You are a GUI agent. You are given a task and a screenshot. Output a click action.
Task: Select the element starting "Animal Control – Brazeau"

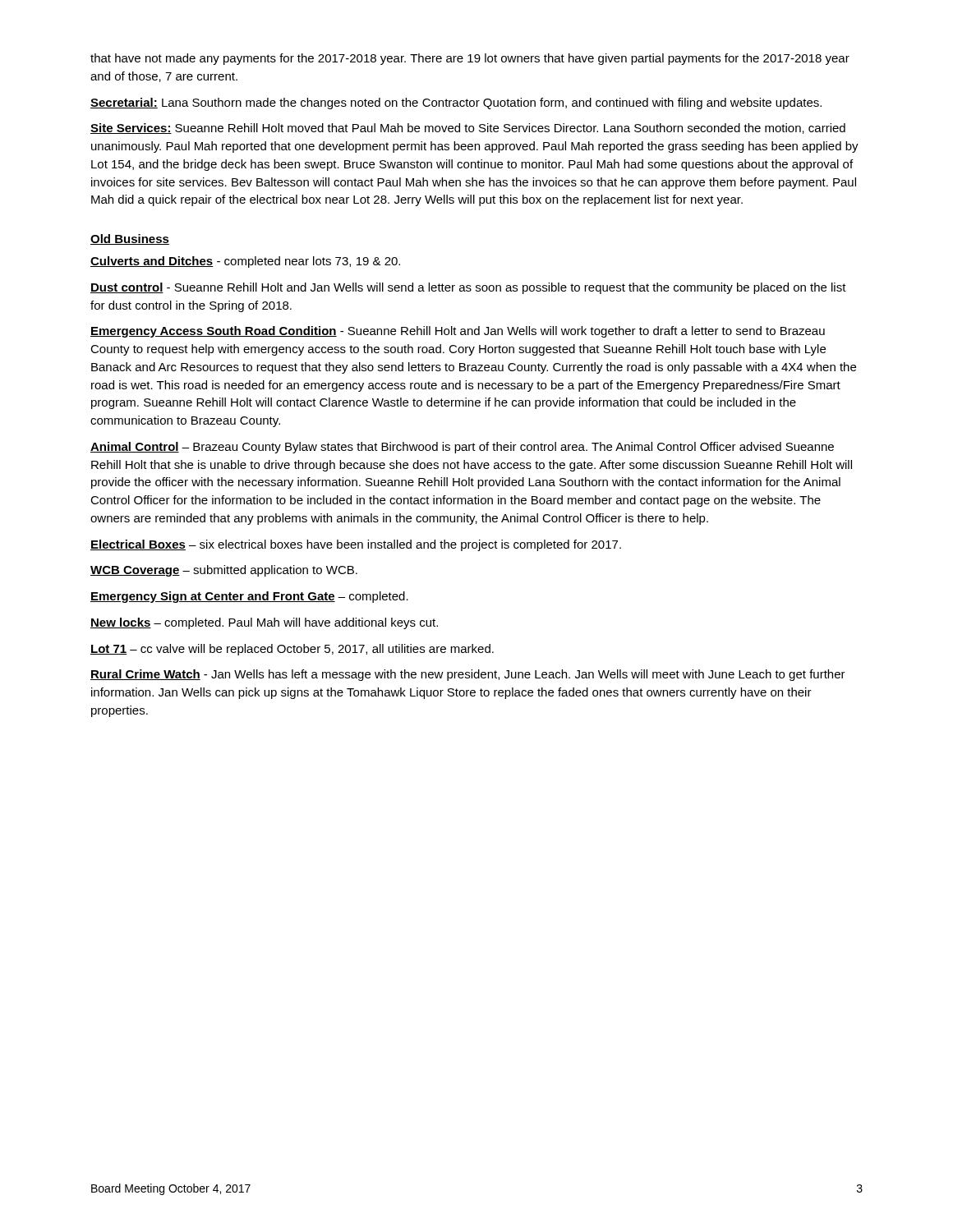tap(472, 482)
